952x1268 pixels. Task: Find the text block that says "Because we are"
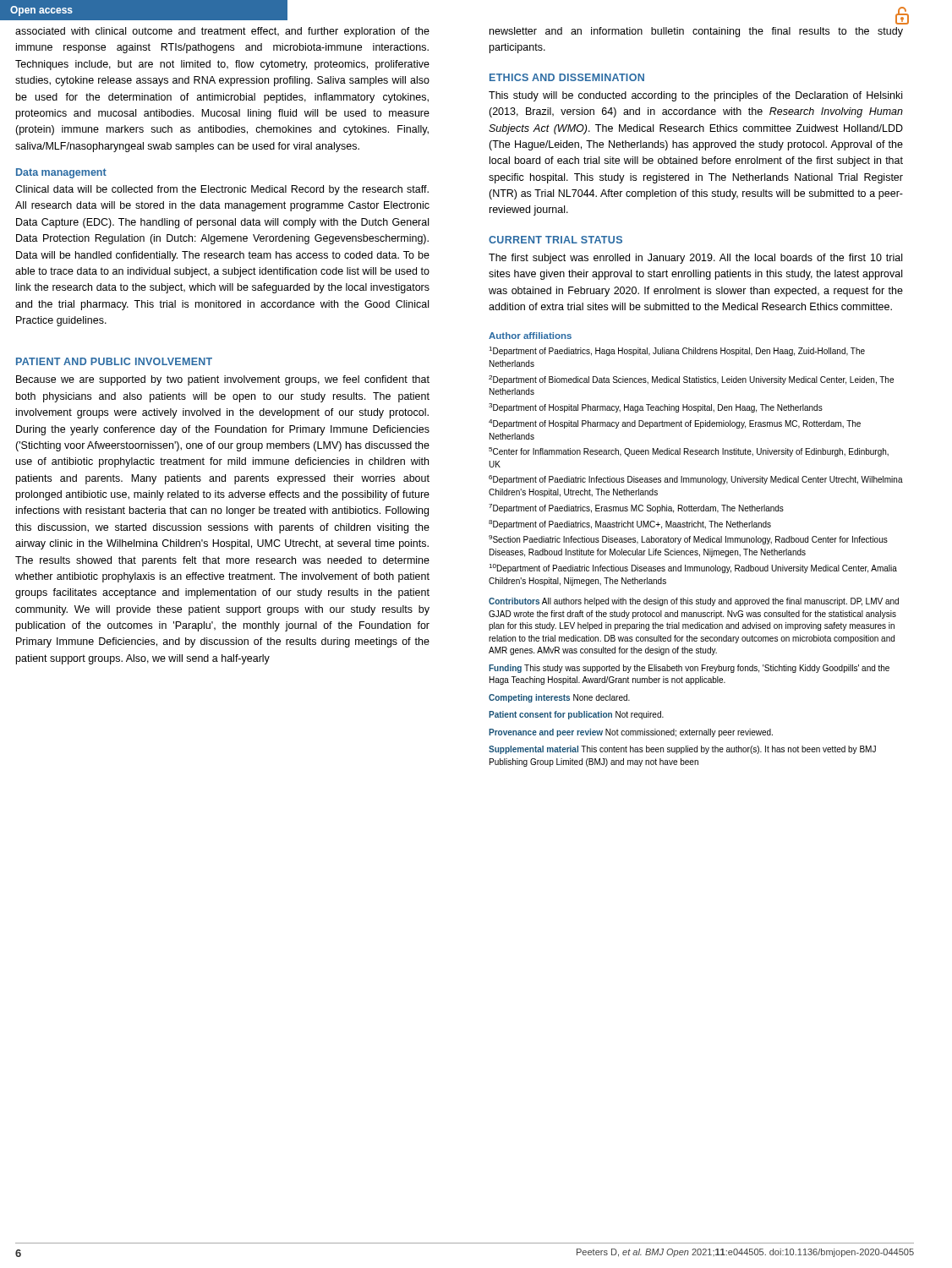222,519
